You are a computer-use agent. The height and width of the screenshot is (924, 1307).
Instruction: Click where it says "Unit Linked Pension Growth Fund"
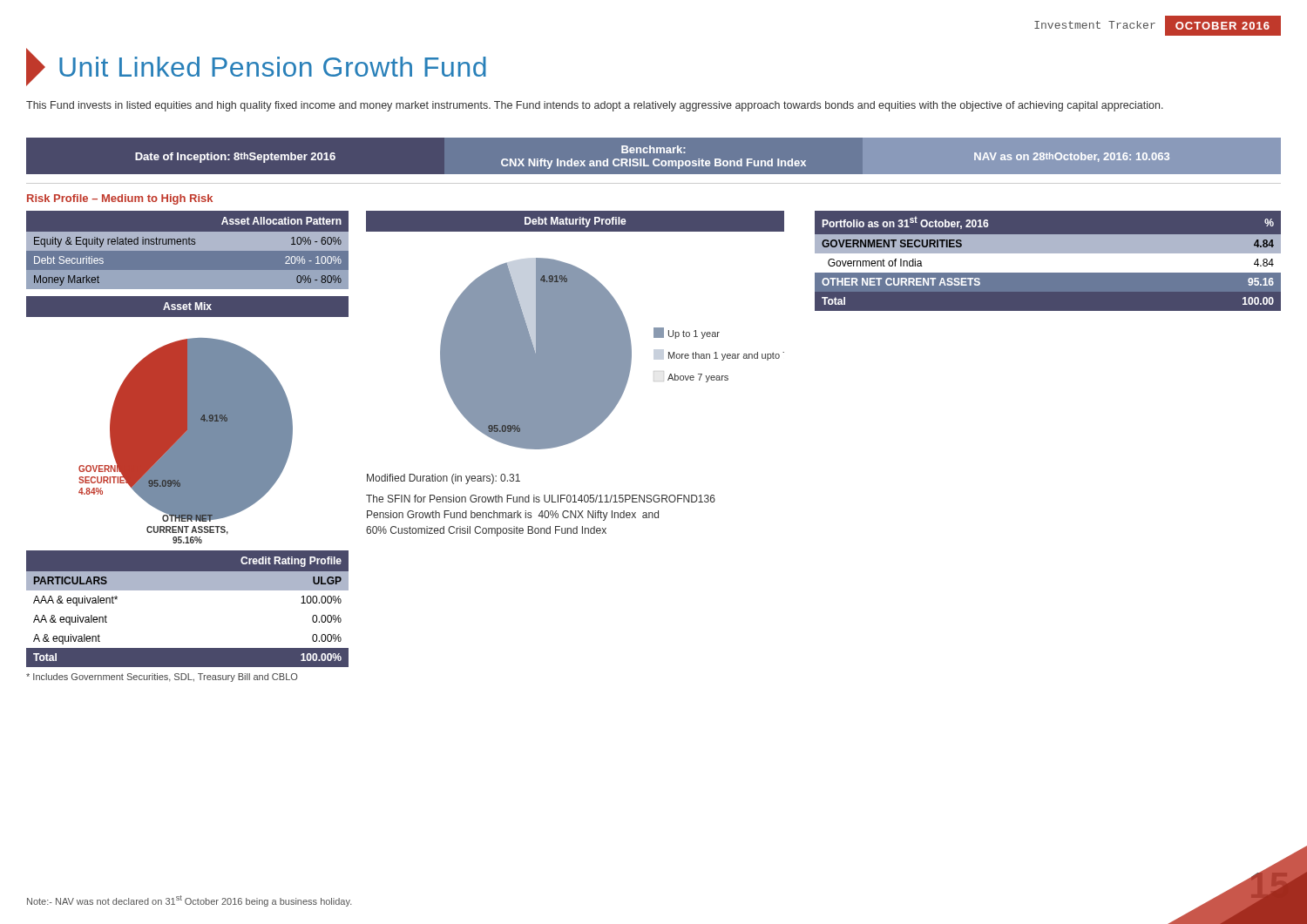[257, 67]
